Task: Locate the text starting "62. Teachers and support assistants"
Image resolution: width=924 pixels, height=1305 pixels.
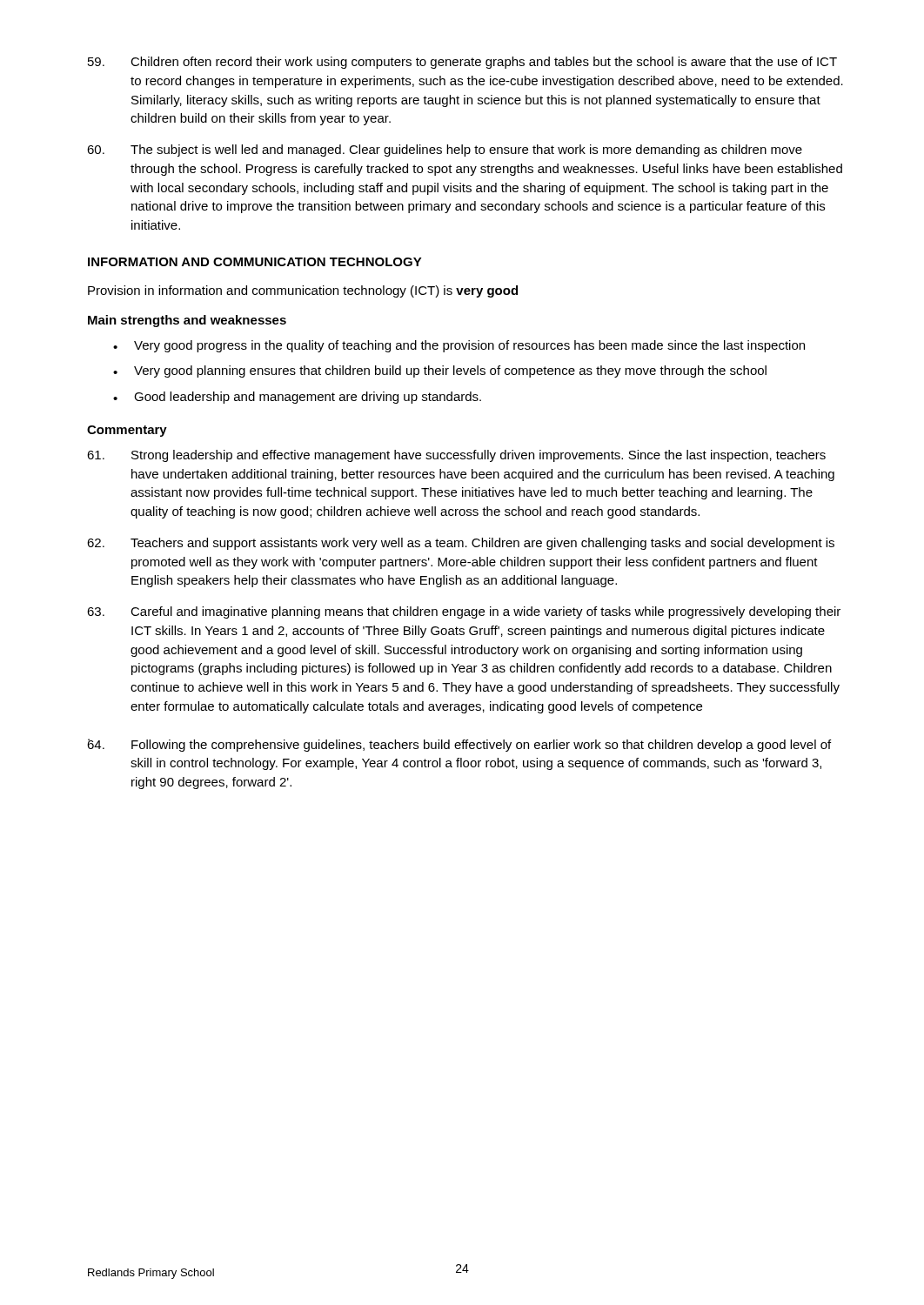Action: point(466,561)
